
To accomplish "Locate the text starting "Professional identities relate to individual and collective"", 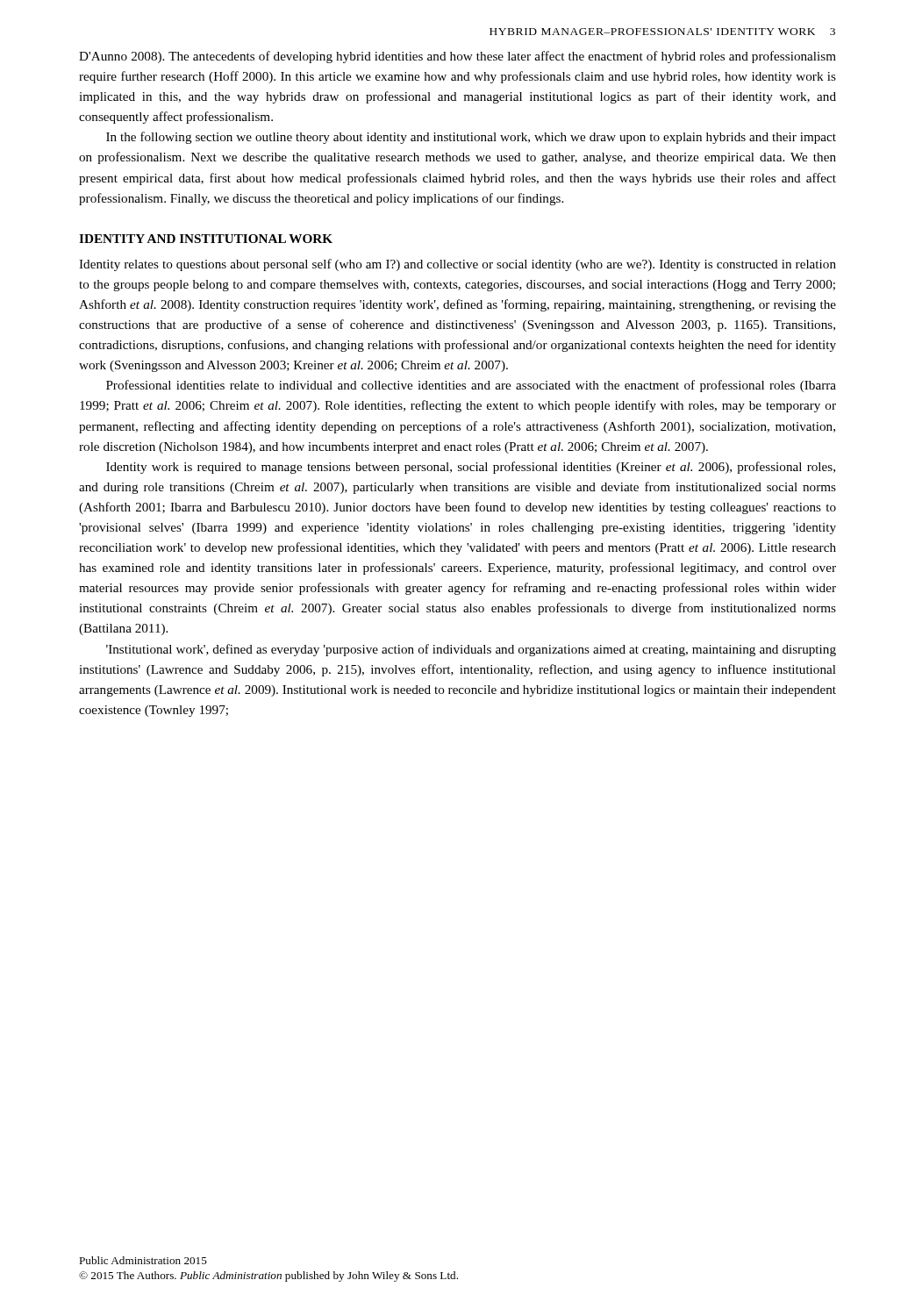I will click(x=458, y=415).
